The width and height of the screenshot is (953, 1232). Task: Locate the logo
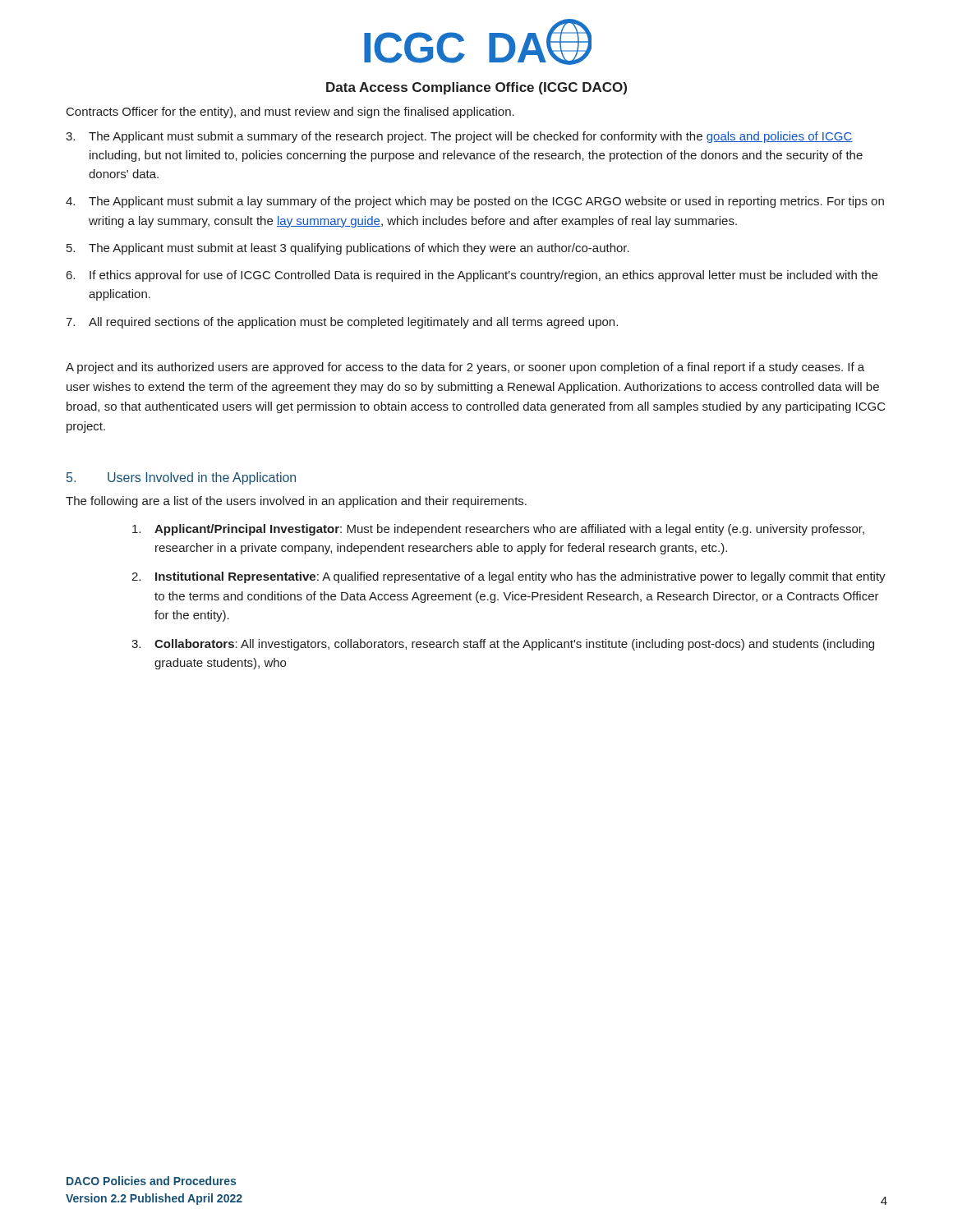(x=476, y=38)
